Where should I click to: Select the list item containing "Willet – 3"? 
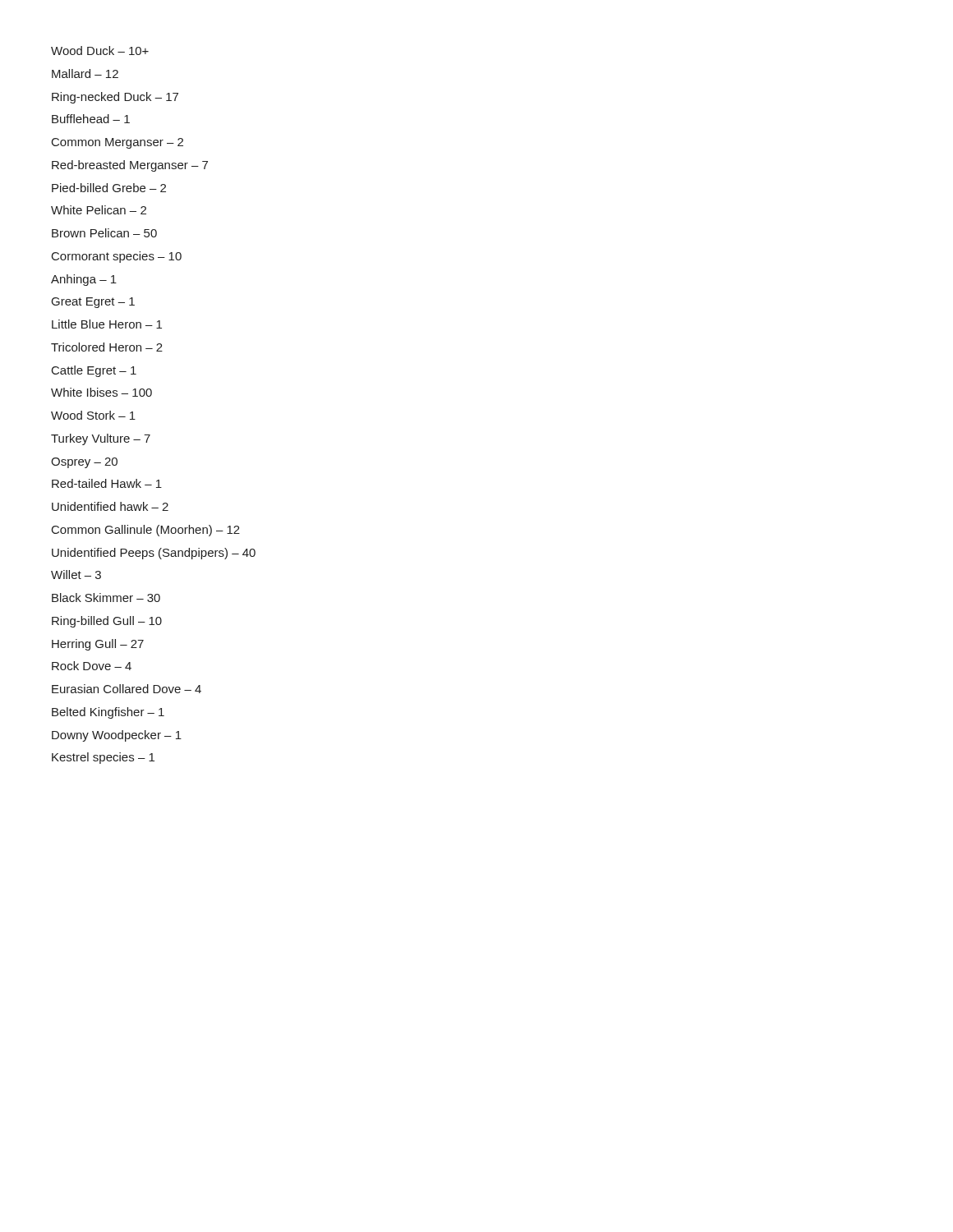click(x=76, y=575)
